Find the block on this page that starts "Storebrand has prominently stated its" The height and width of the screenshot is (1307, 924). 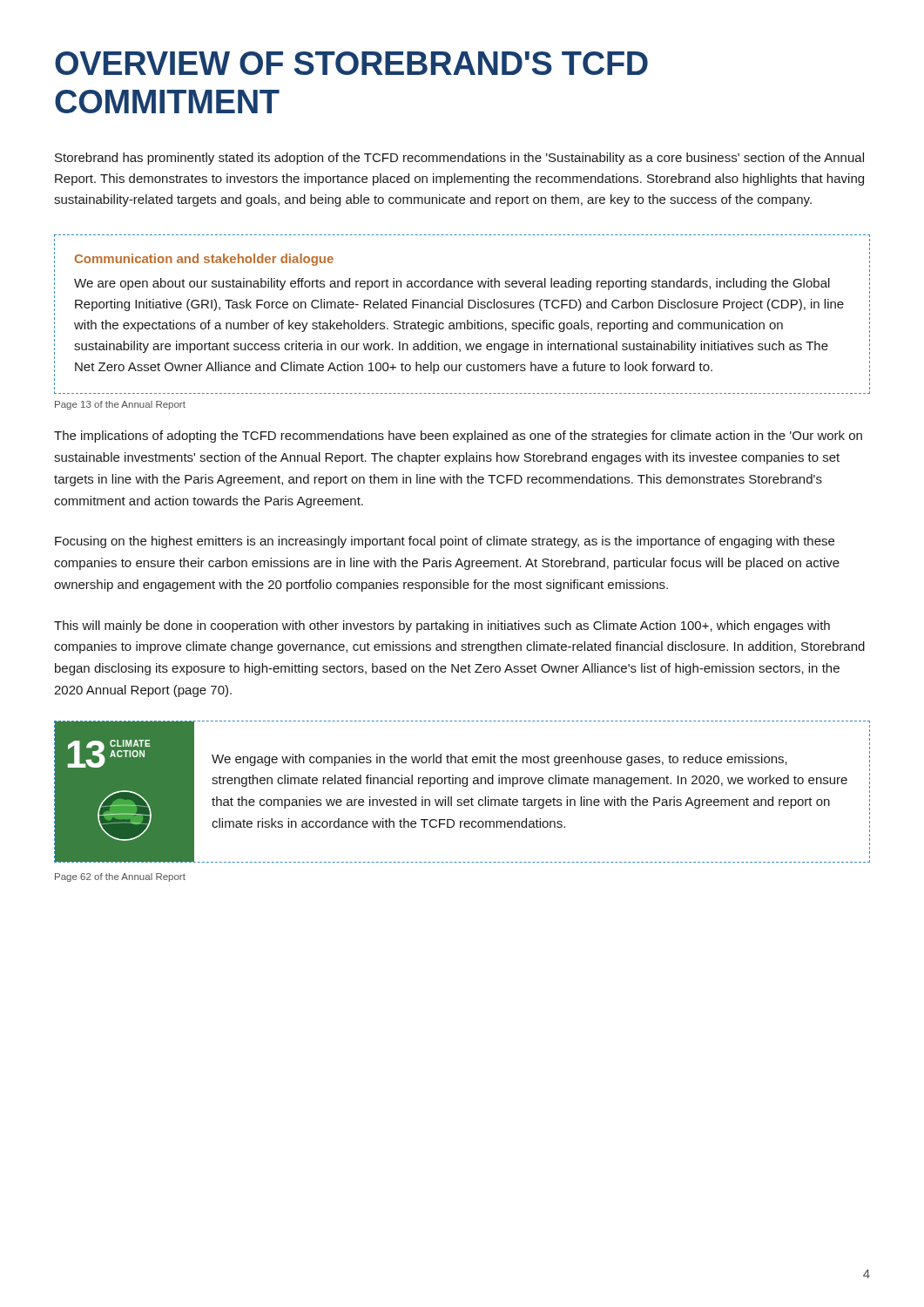459,178
